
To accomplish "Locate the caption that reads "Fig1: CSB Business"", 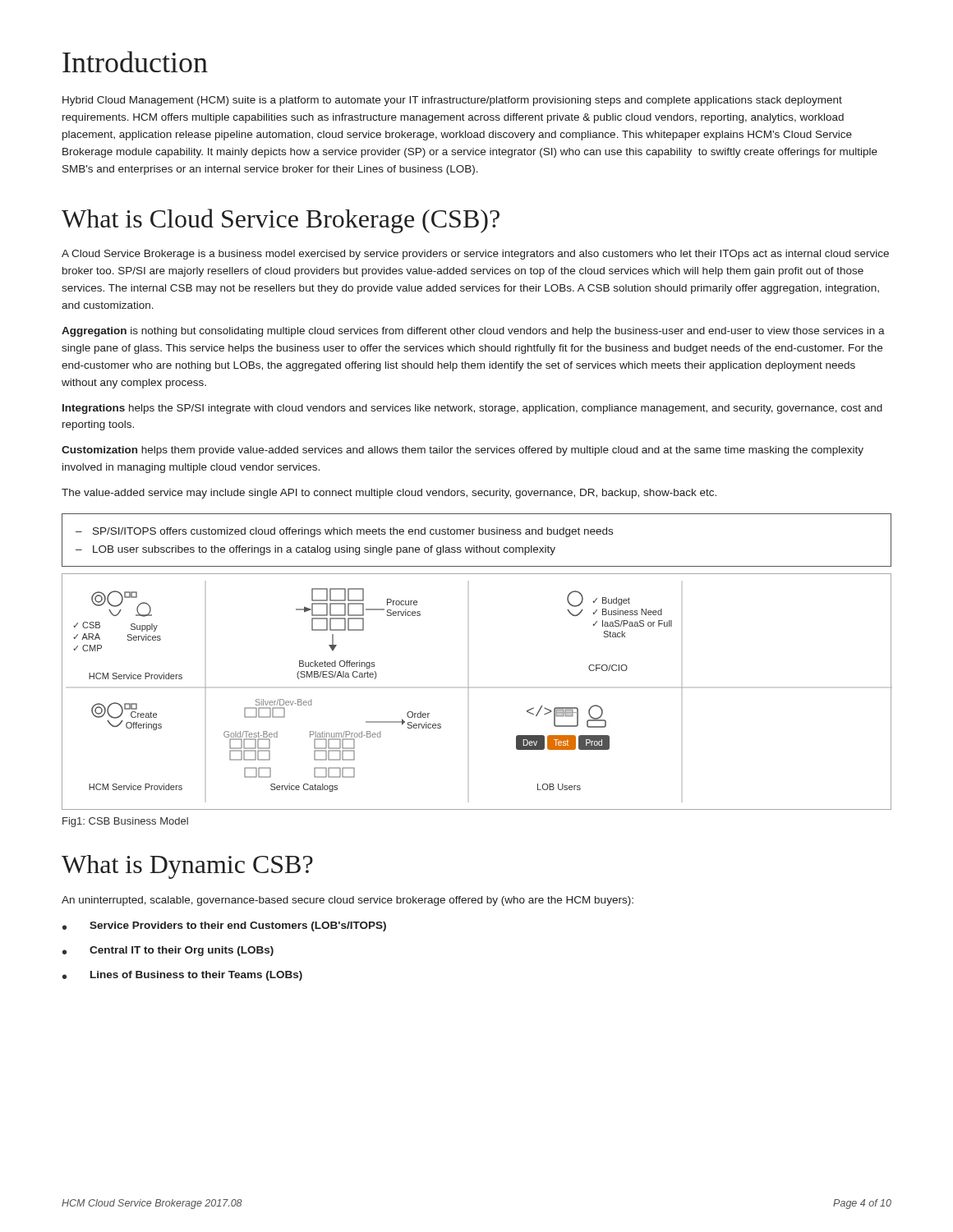I will point(125,821).
